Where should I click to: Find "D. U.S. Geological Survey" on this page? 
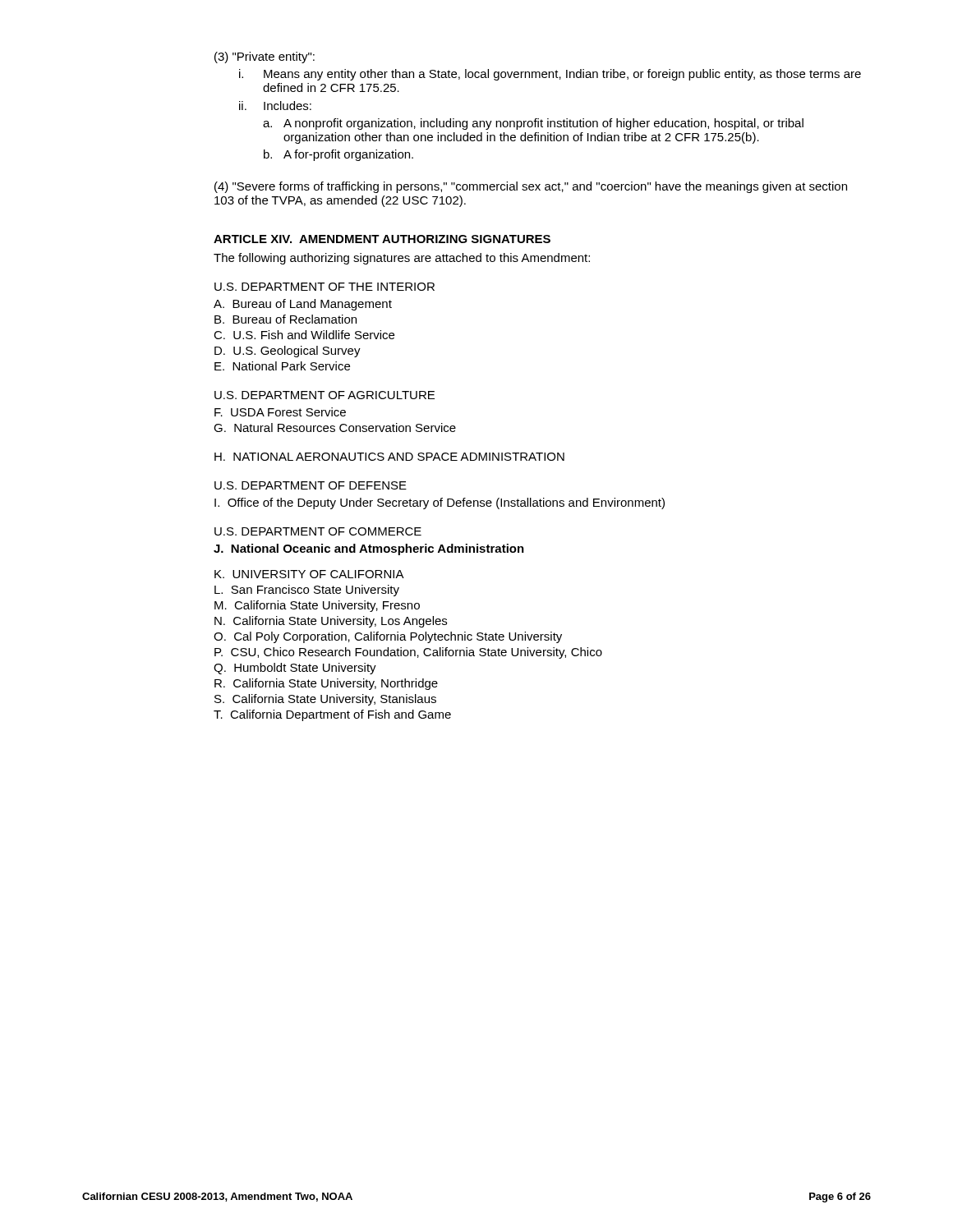(287, 350)
